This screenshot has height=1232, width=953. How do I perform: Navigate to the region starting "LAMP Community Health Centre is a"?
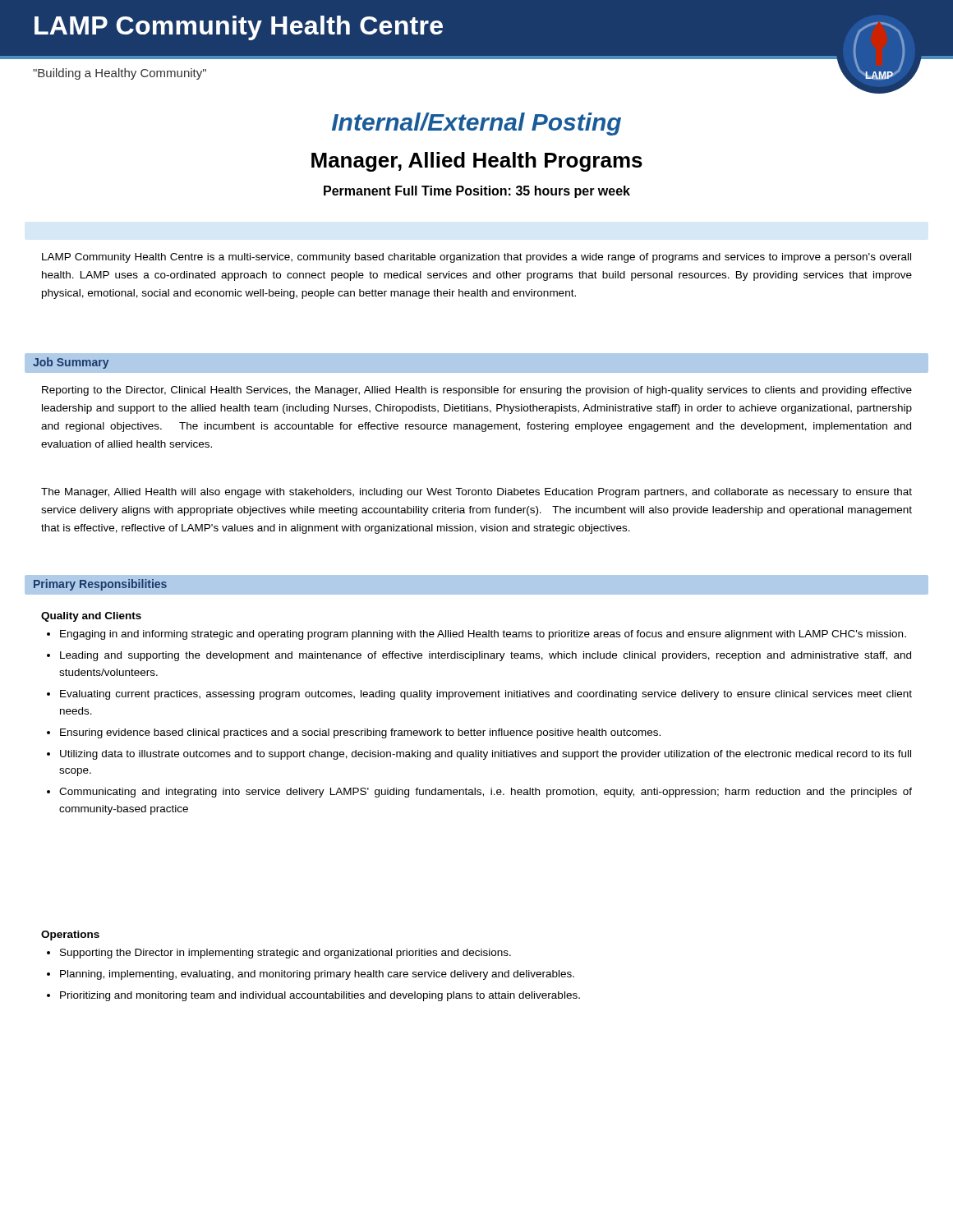pyautogui.click(x=476, y=275)
